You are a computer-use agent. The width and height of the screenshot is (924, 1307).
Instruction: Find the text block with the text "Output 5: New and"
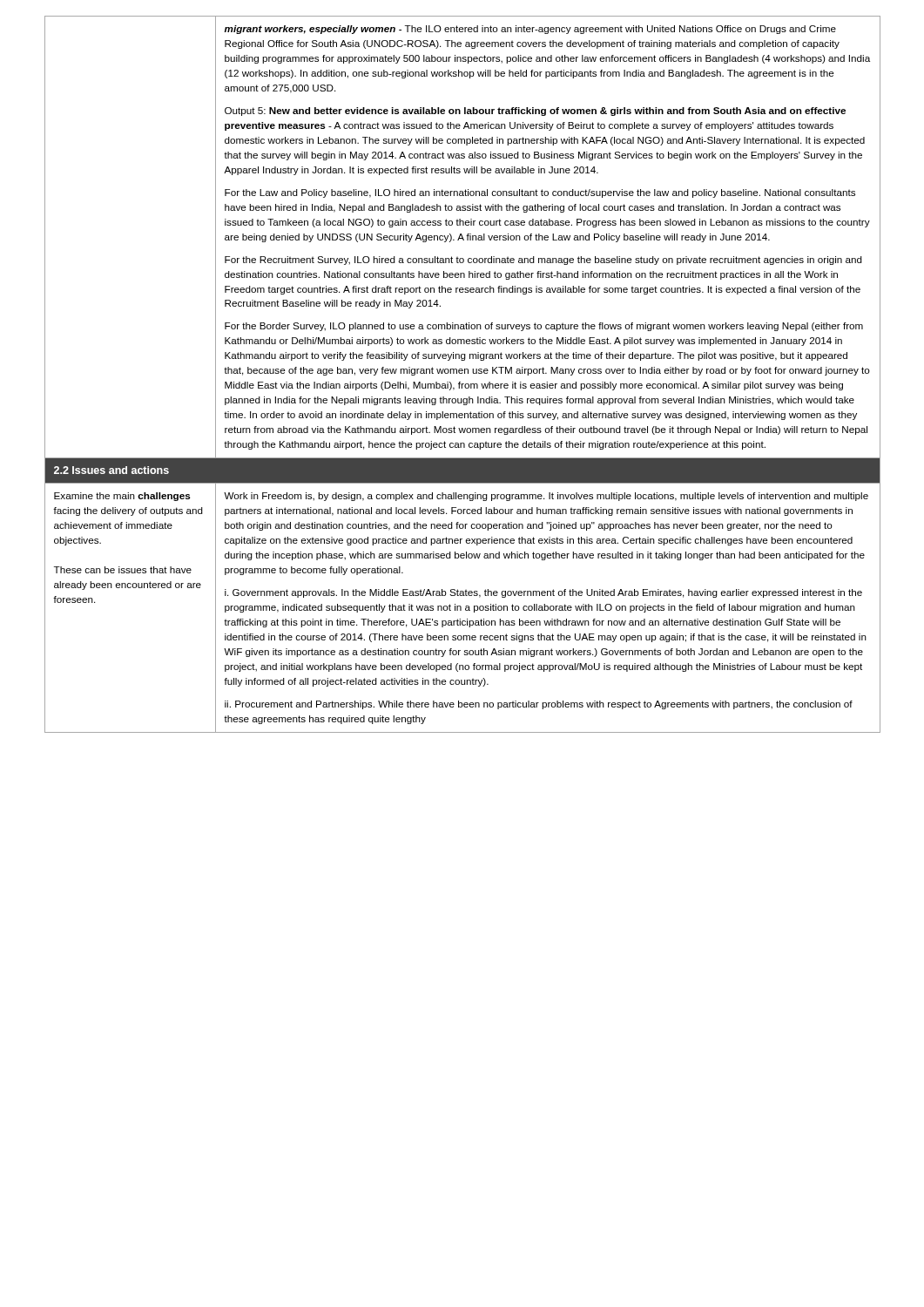coord(545,140)
